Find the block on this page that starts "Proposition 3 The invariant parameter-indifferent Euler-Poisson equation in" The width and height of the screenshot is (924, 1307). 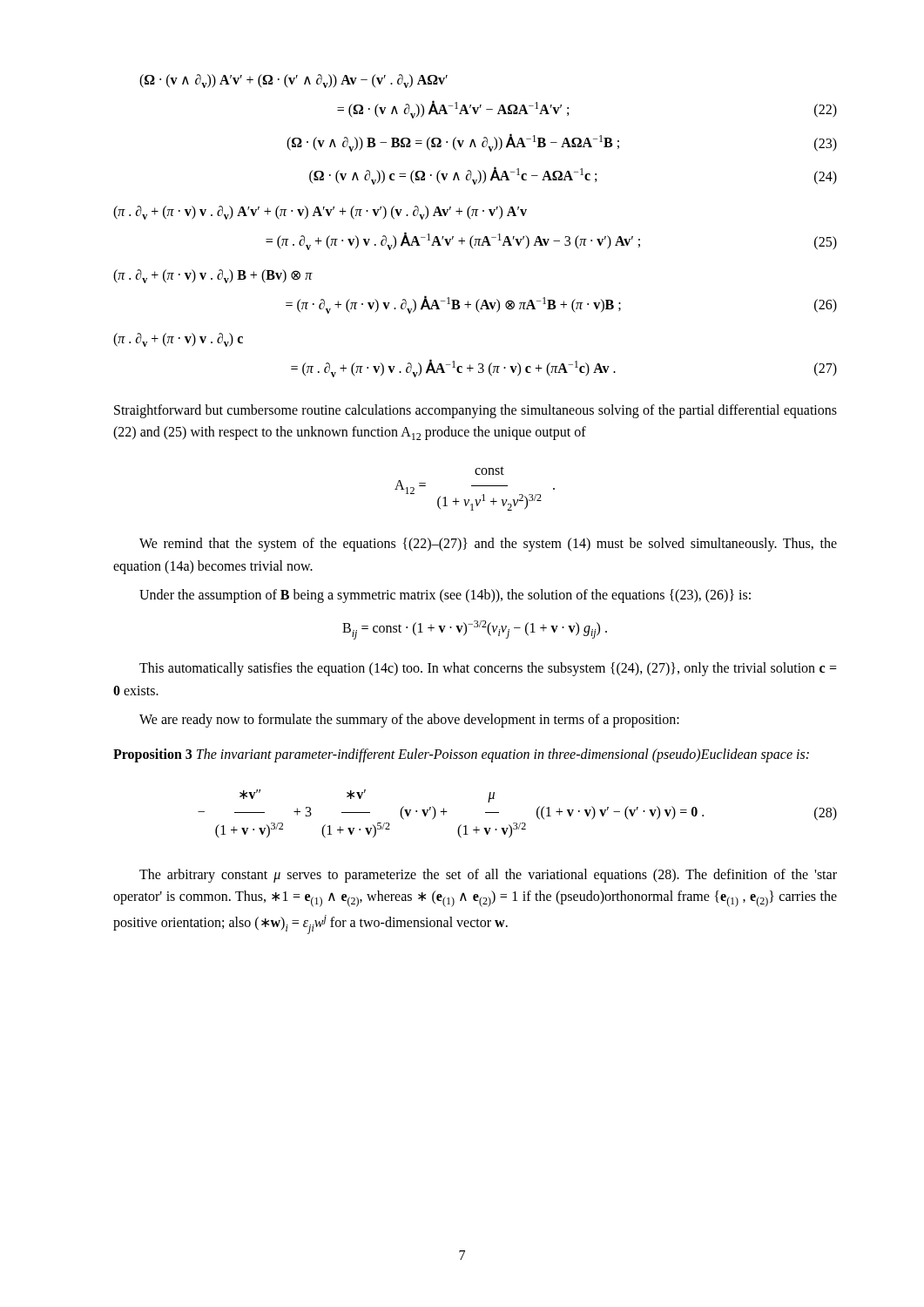click(x=462, y=754)
